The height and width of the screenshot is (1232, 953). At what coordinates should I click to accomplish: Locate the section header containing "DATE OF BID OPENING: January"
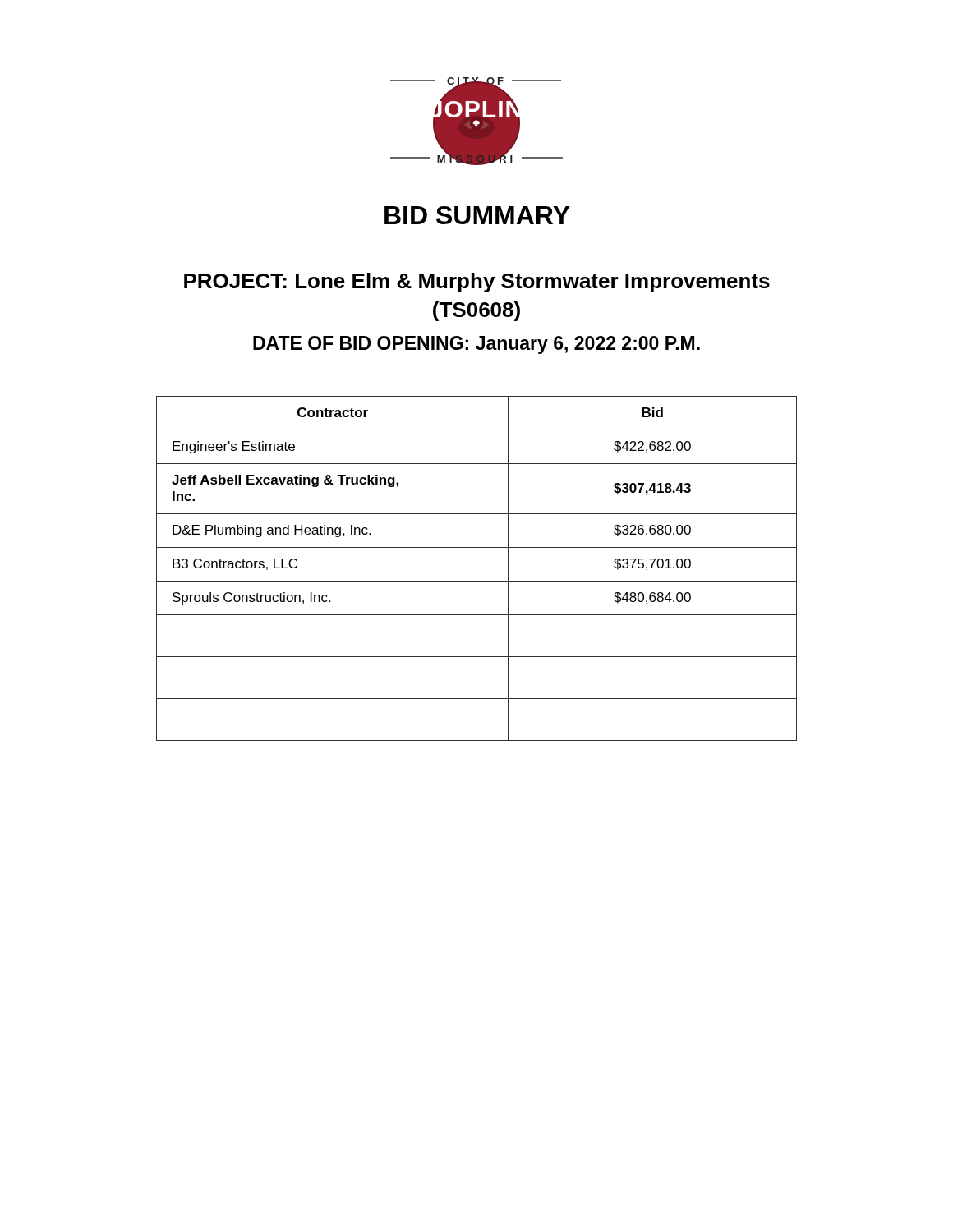coord(476,343)
